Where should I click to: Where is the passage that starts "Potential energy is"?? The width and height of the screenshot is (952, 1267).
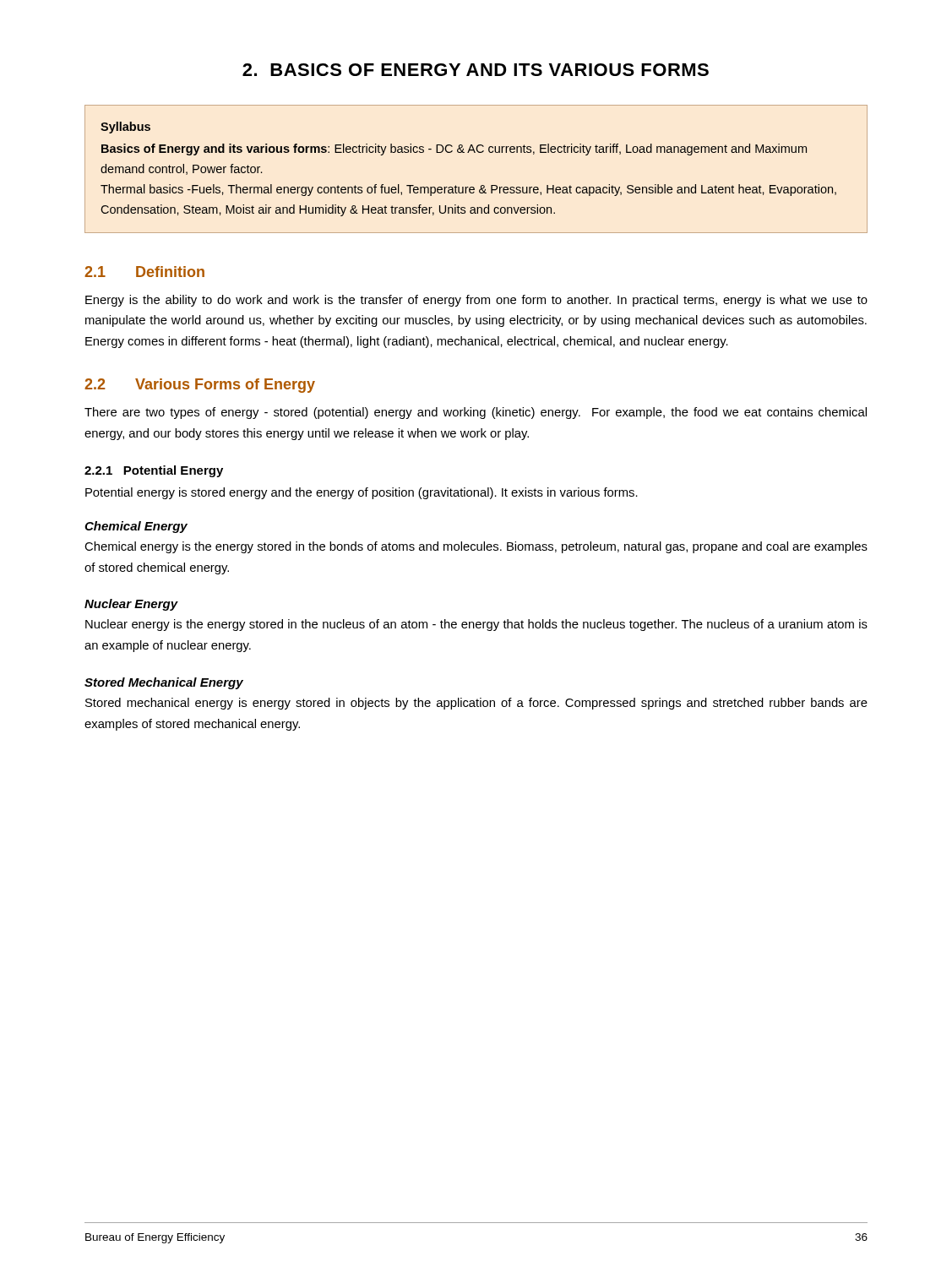click(x=361, y=492)
